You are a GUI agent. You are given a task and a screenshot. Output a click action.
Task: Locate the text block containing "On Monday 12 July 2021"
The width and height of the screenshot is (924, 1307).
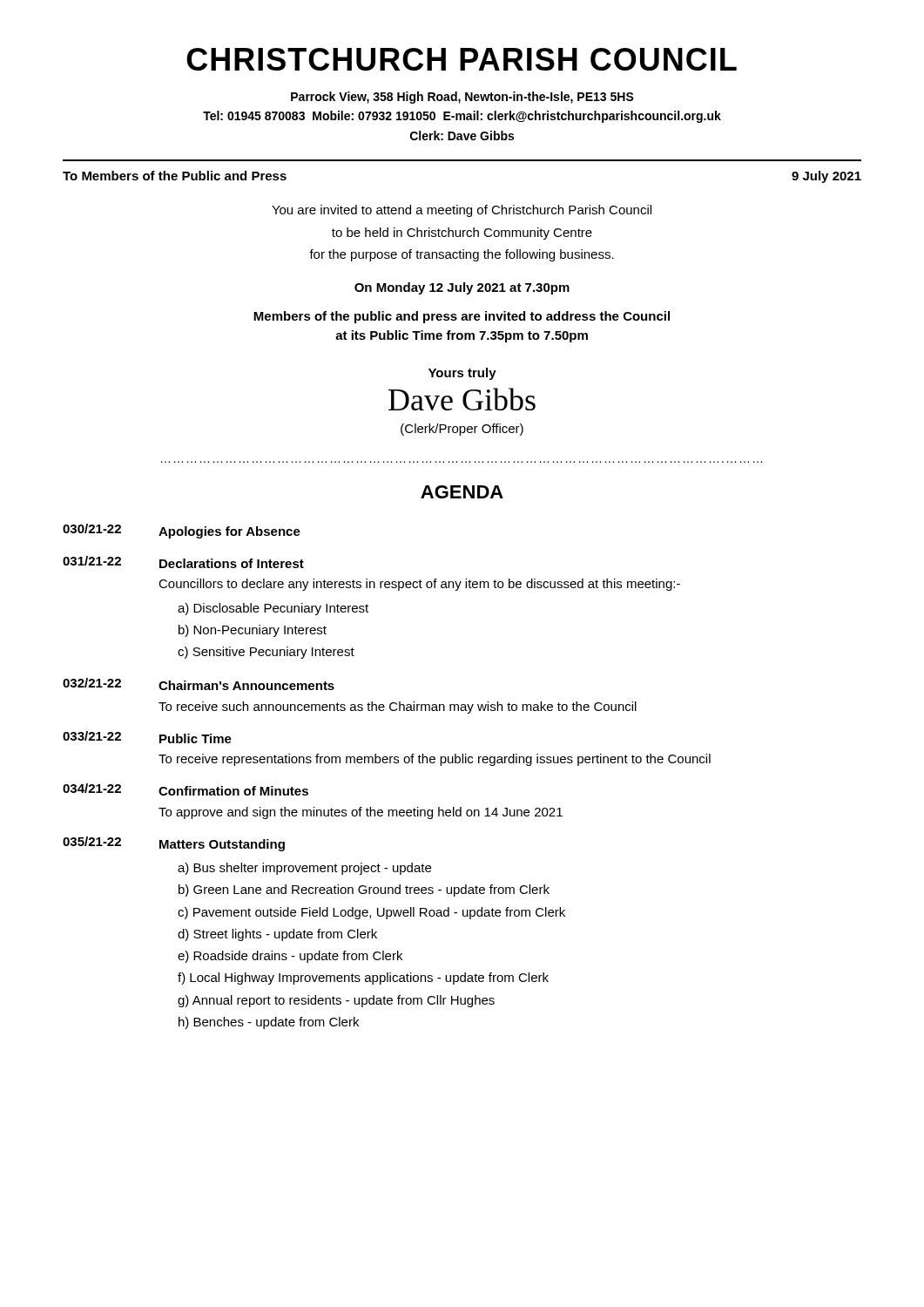(x=462, y=287)
